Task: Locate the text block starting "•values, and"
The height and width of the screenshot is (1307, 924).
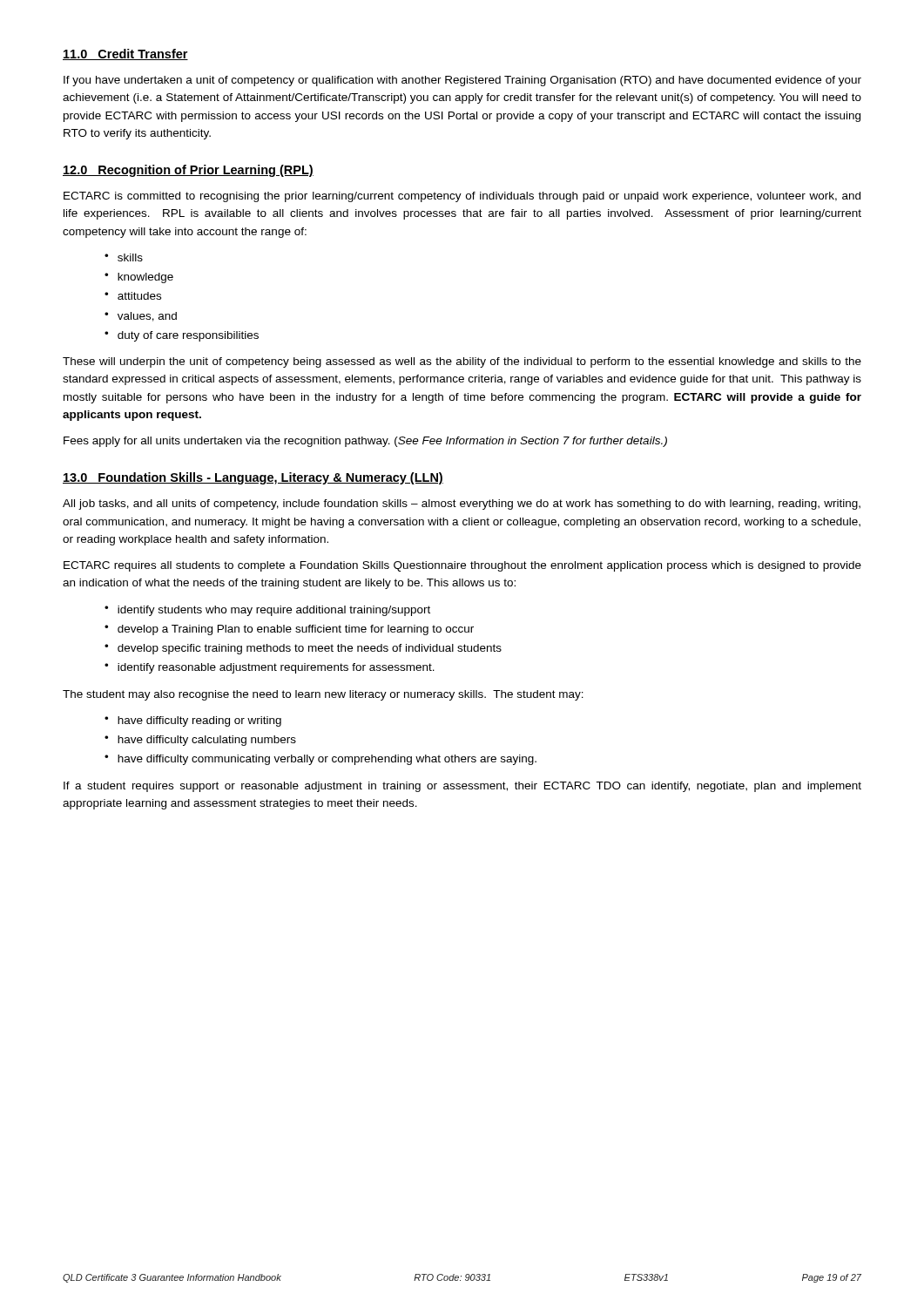Action: point(141,317)
